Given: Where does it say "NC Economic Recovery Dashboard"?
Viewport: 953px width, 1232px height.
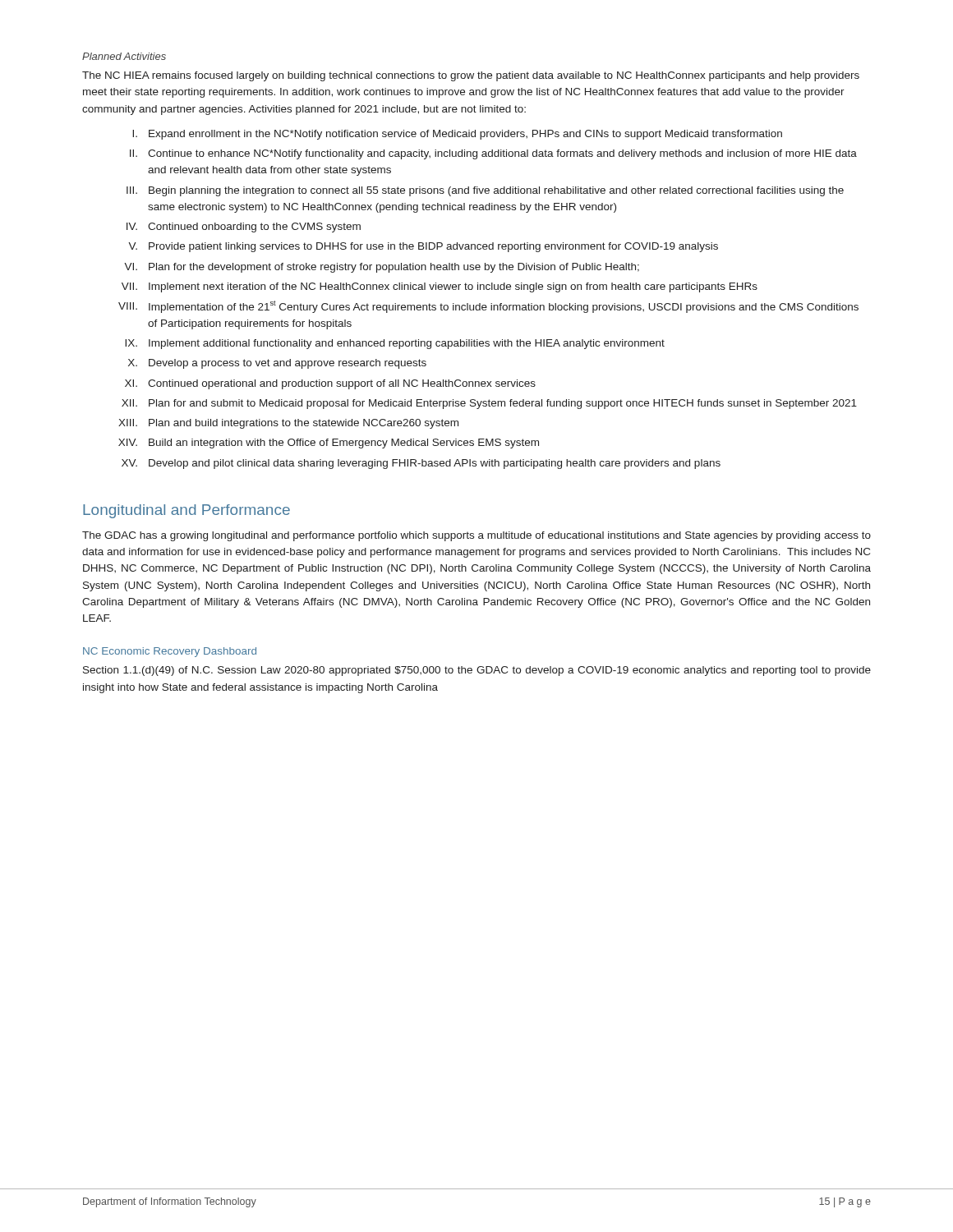Looking at the screenshot, I should click(170, 651).
